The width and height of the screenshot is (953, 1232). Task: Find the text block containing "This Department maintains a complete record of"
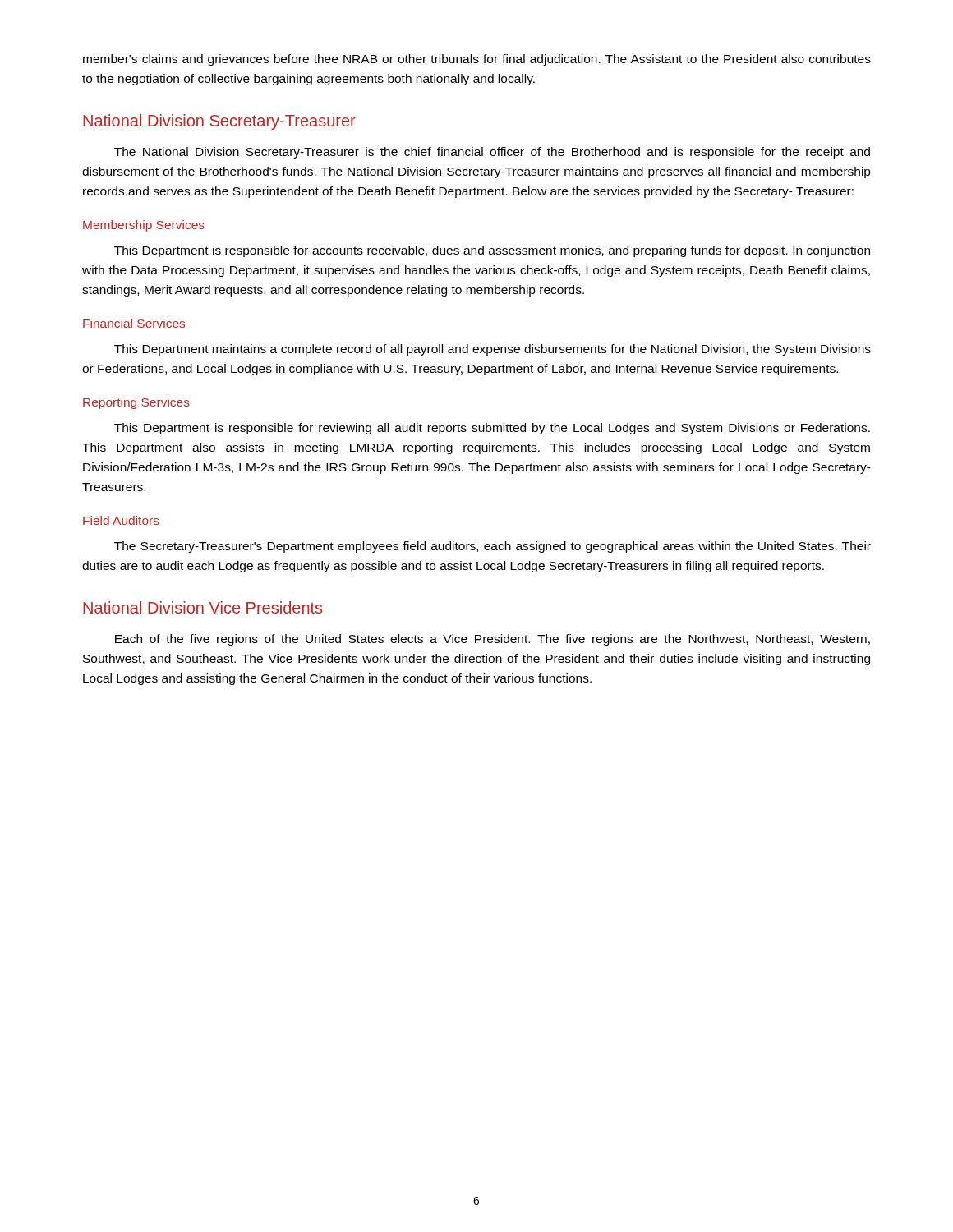tap(476, 359)
